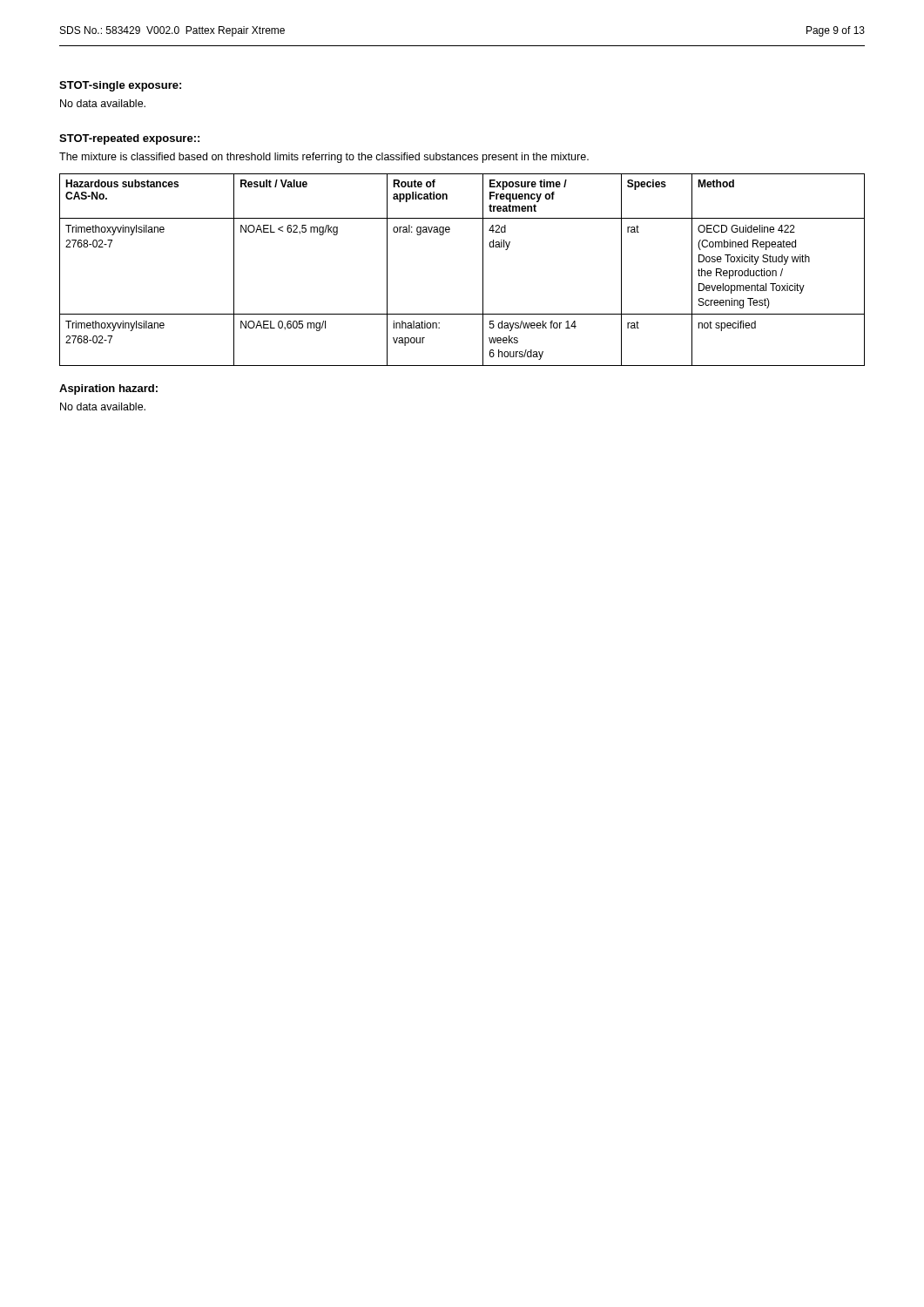Click on the section header that reads "STOT-single exposure:"

pyautogui.click(x=121, y=85)
